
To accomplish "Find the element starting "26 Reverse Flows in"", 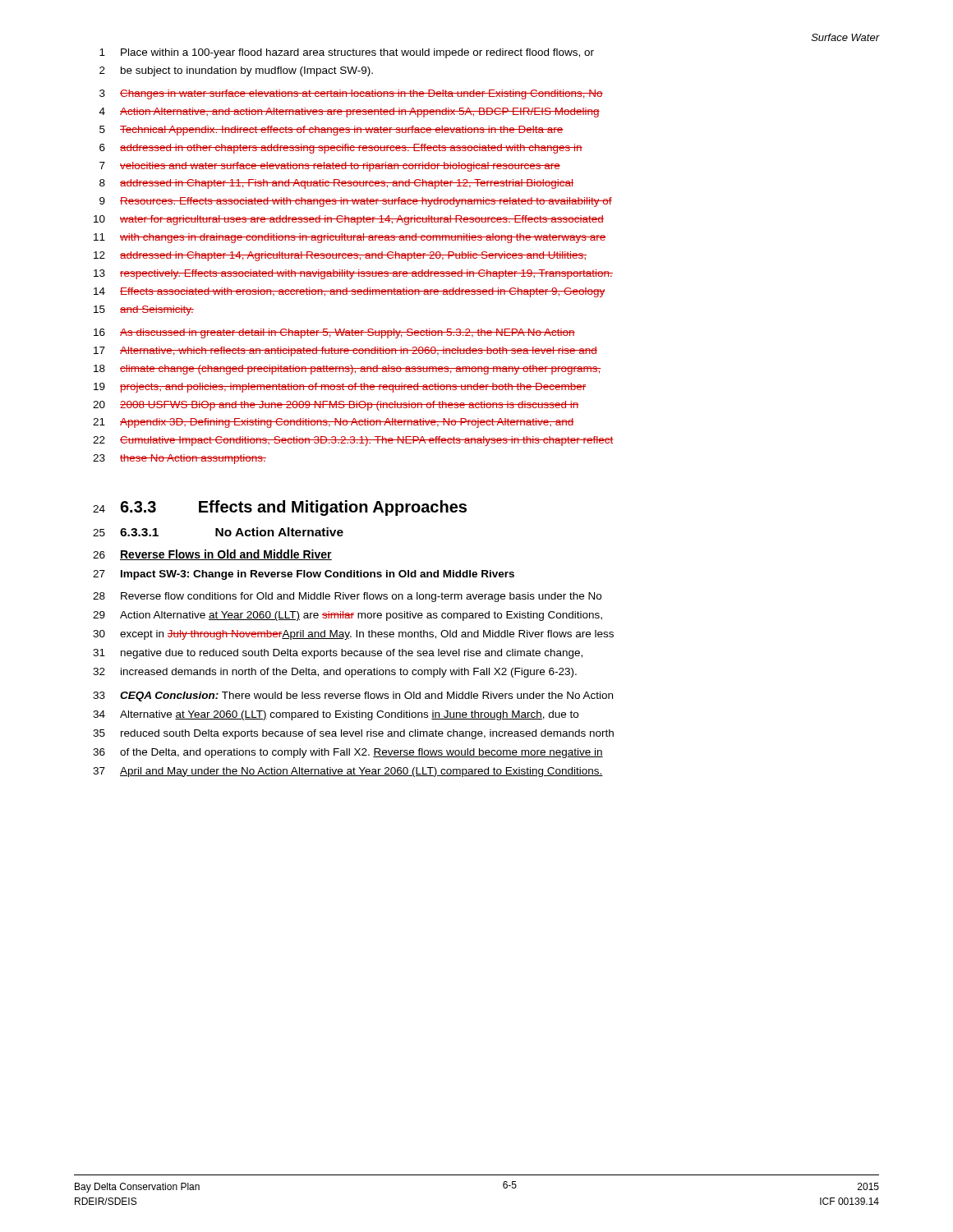I will click(x=203, y=555).
